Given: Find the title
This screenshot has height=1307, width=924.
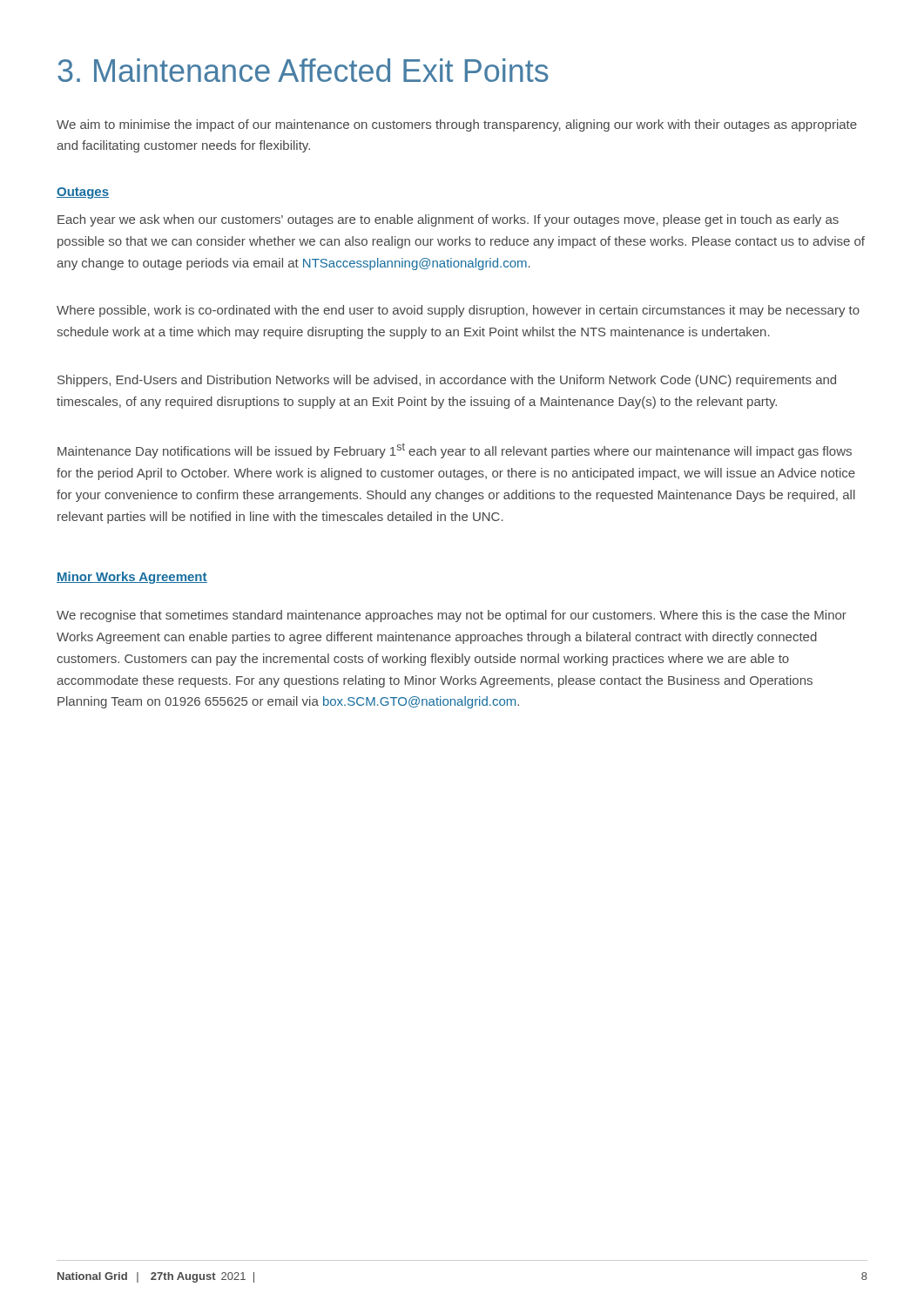Looking at the screenshot, I should coord(462,71).
